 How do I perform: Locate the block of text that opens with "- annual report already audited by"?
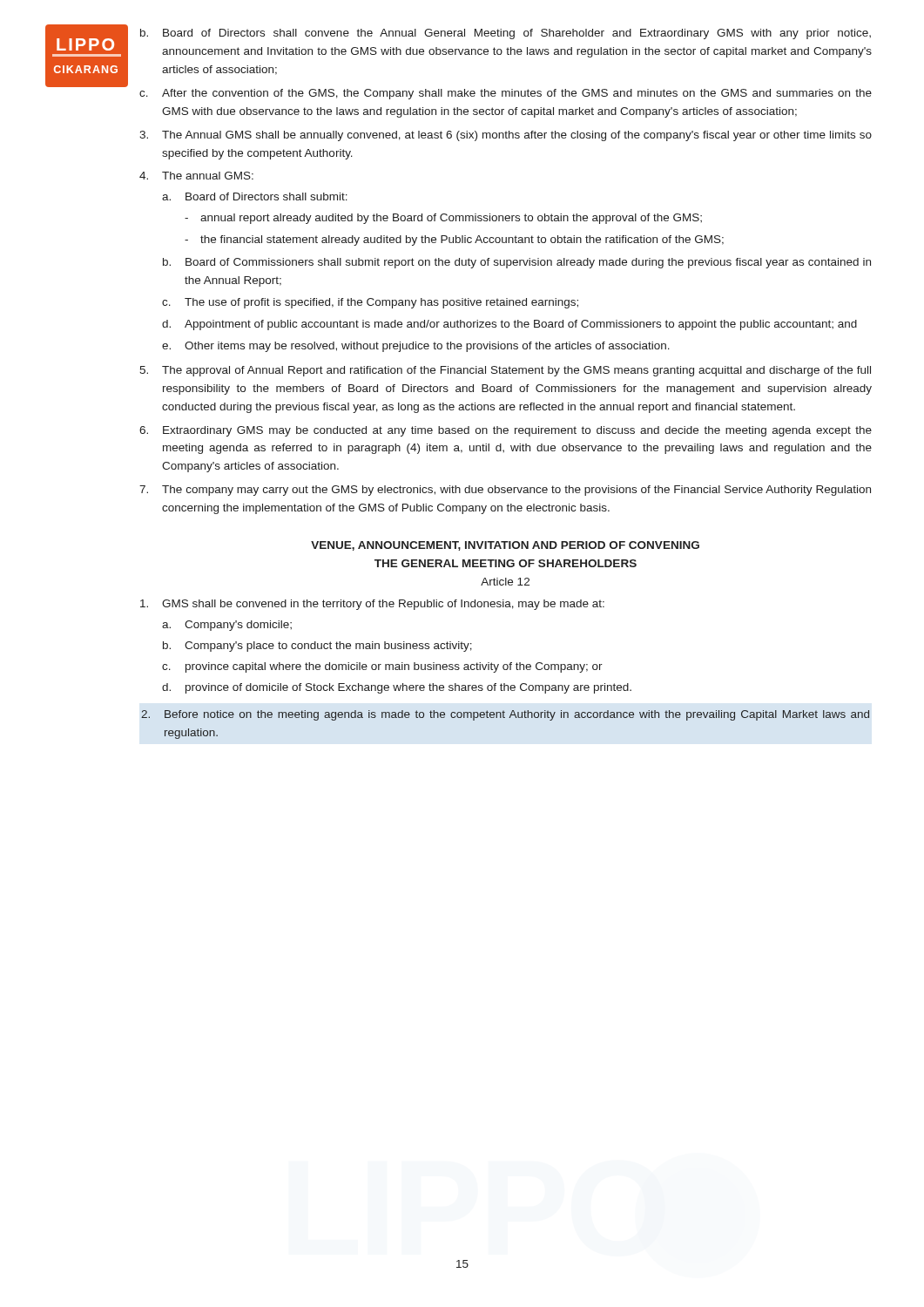(528, 218)
